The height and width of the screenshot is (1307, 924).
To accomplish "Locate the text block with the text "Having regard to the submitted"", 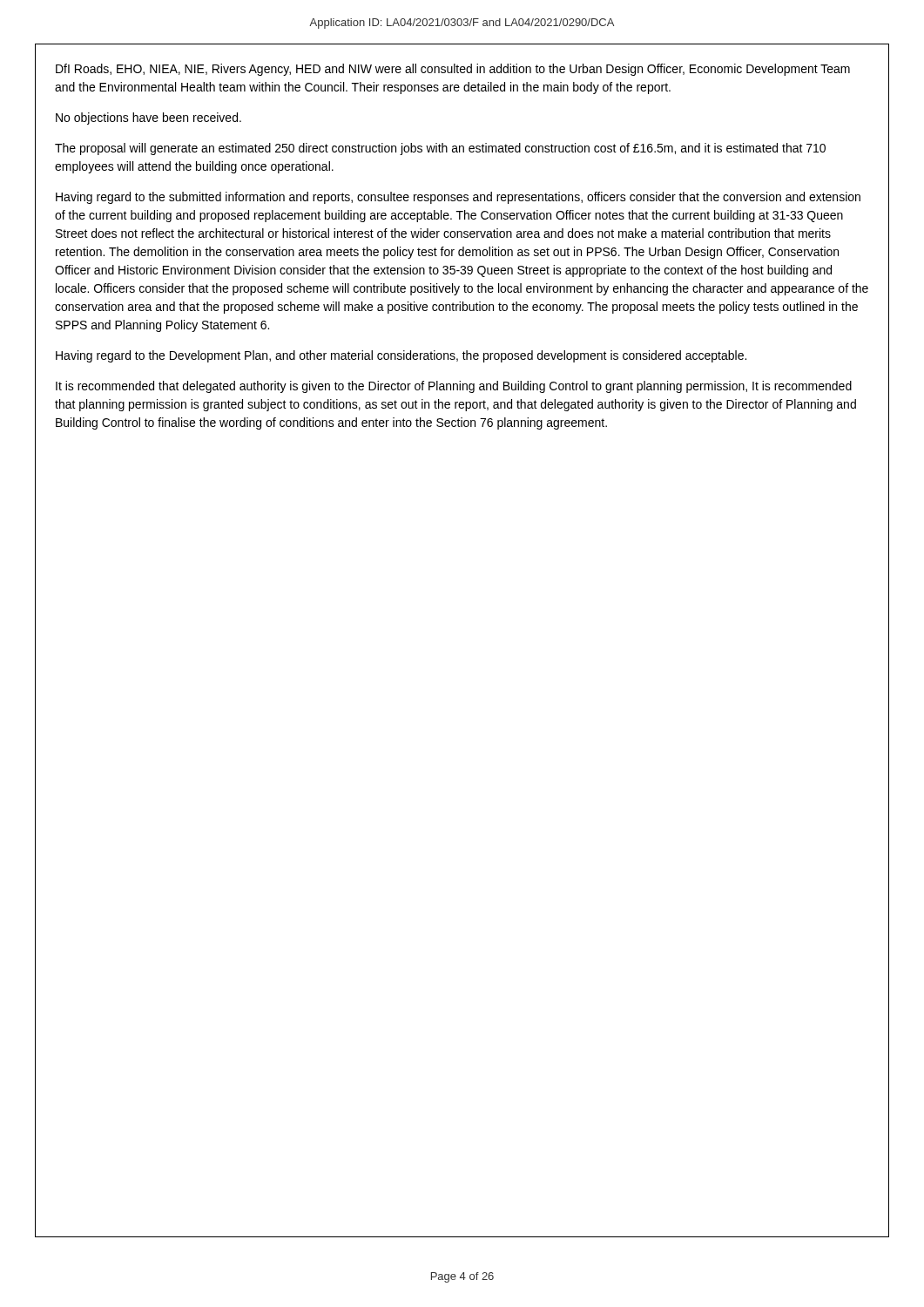I will tap(462, 261).
